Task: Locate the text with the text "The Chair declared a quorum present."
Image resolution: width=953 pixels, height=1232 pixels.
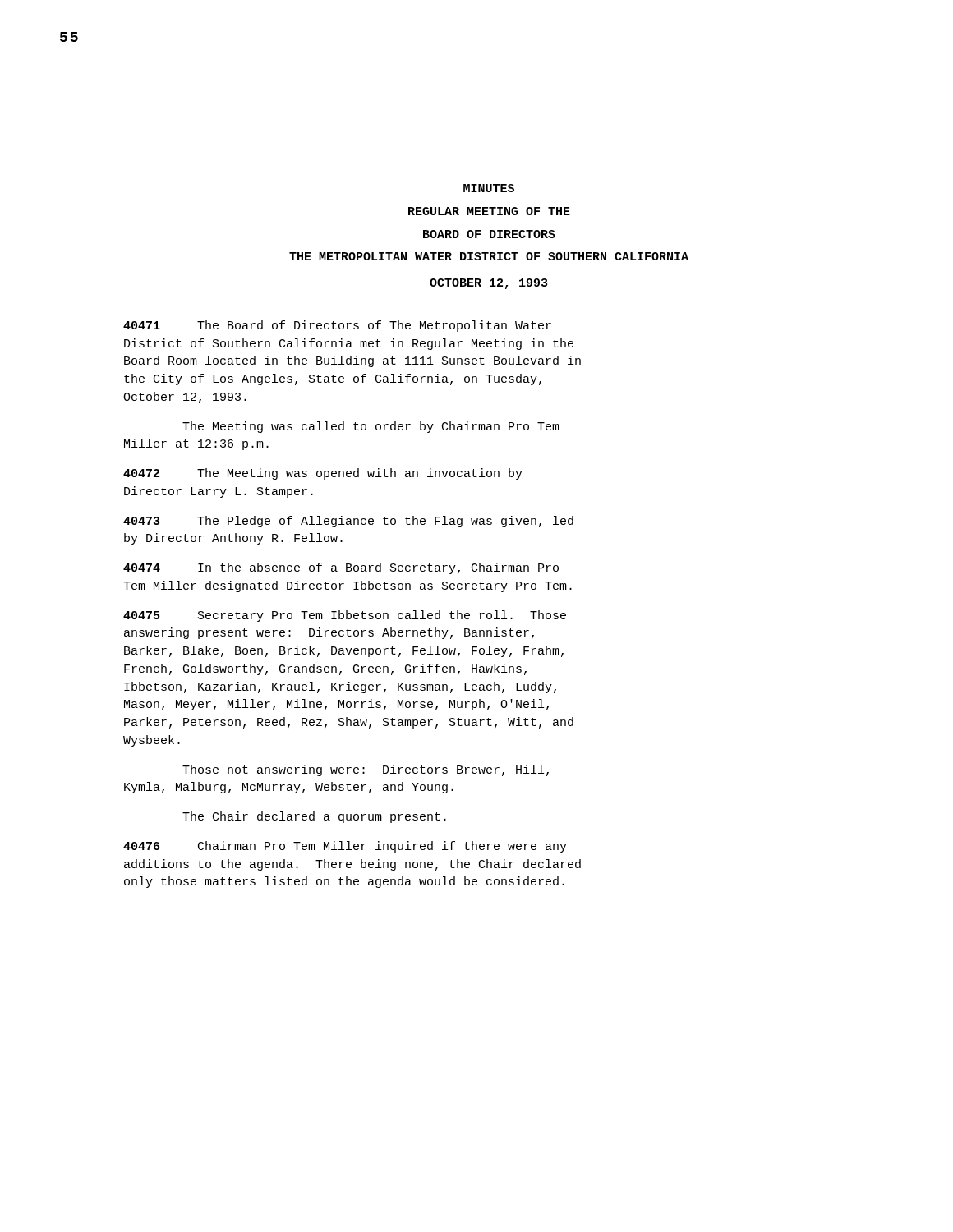Action: click(x=315, y=818)
